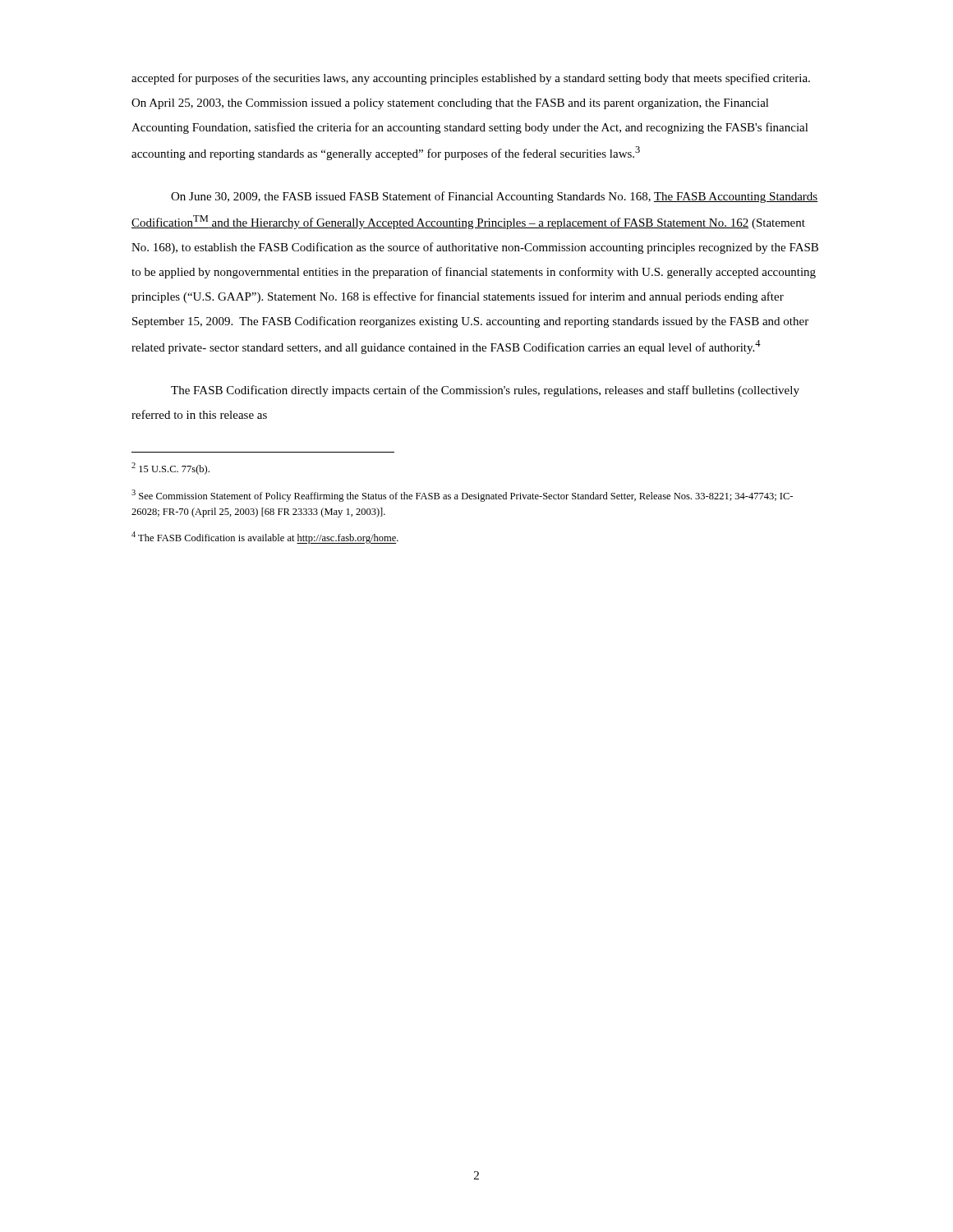The image size is (953, 1232).
Task: Where is the passage that starts "The FASB Codification"?
Action: pos(465,402)
